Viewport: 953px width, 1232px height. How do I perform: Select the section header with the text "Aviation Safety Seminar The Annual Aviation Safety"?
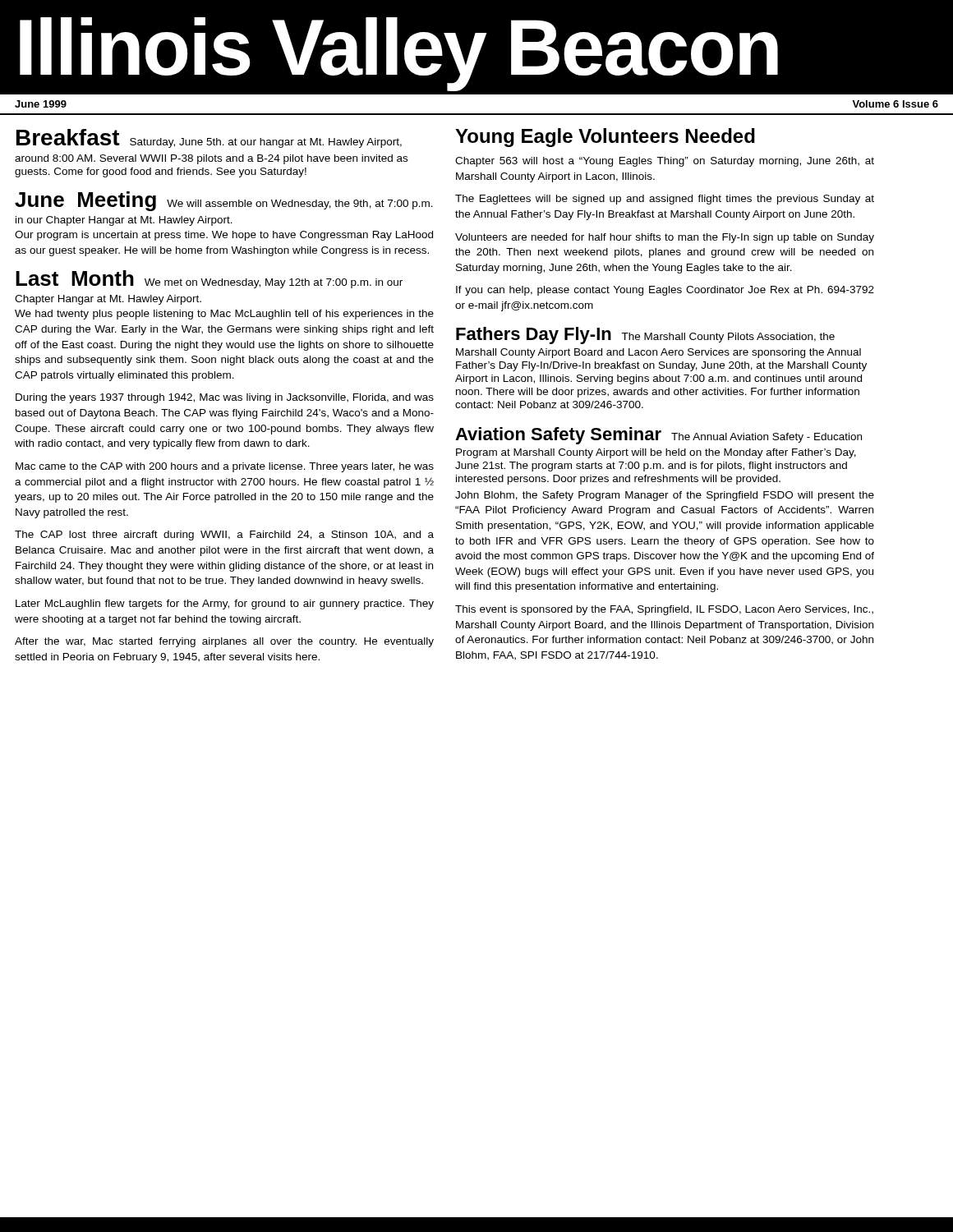click(659, 454)
